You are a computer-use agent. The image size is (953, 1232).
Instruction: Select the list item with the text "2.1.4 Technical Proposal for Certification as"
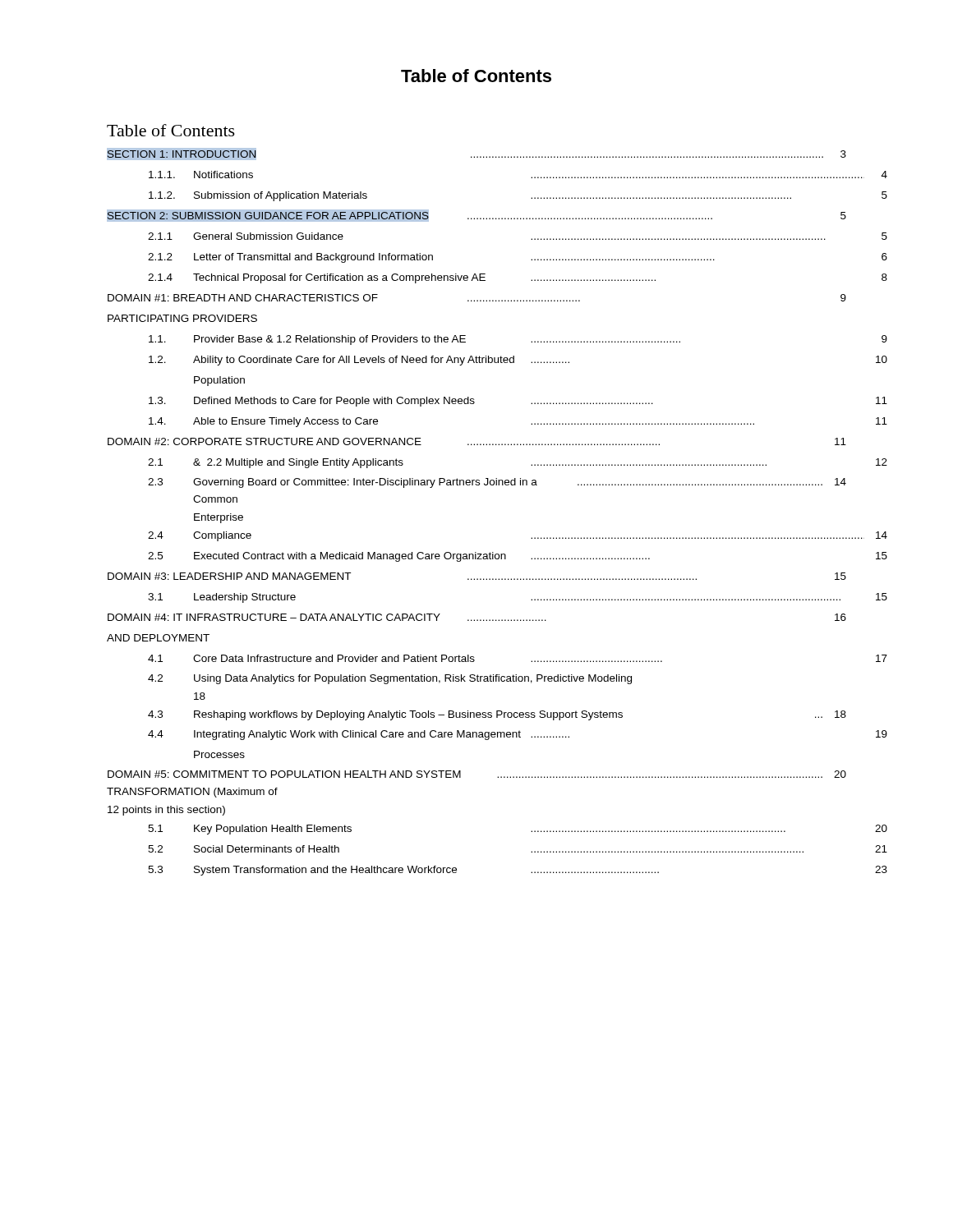click(160, 278)
